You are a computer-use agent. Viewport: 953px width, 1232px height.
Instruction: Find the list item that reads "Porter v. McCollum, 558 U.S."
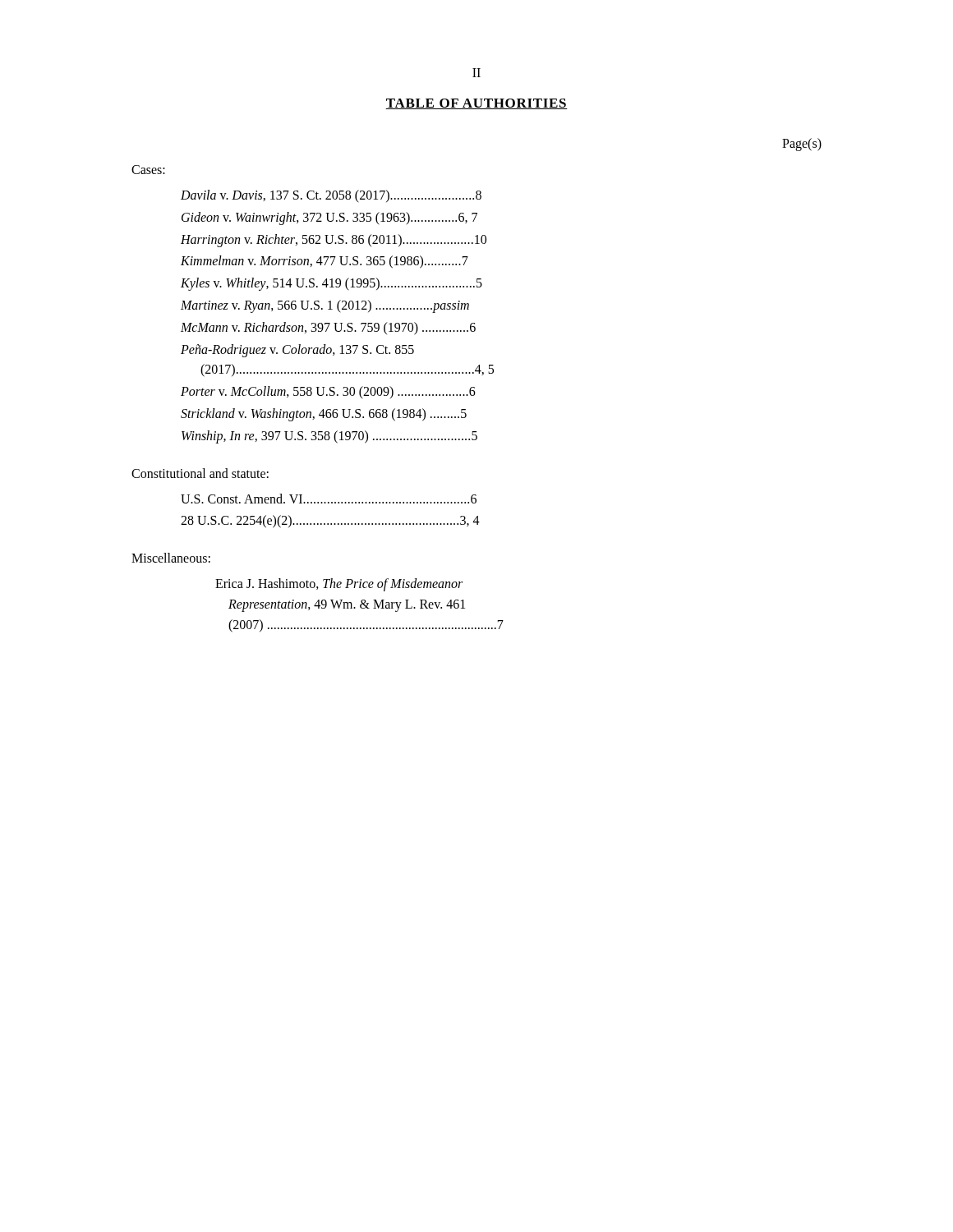[x=328, y=391]
